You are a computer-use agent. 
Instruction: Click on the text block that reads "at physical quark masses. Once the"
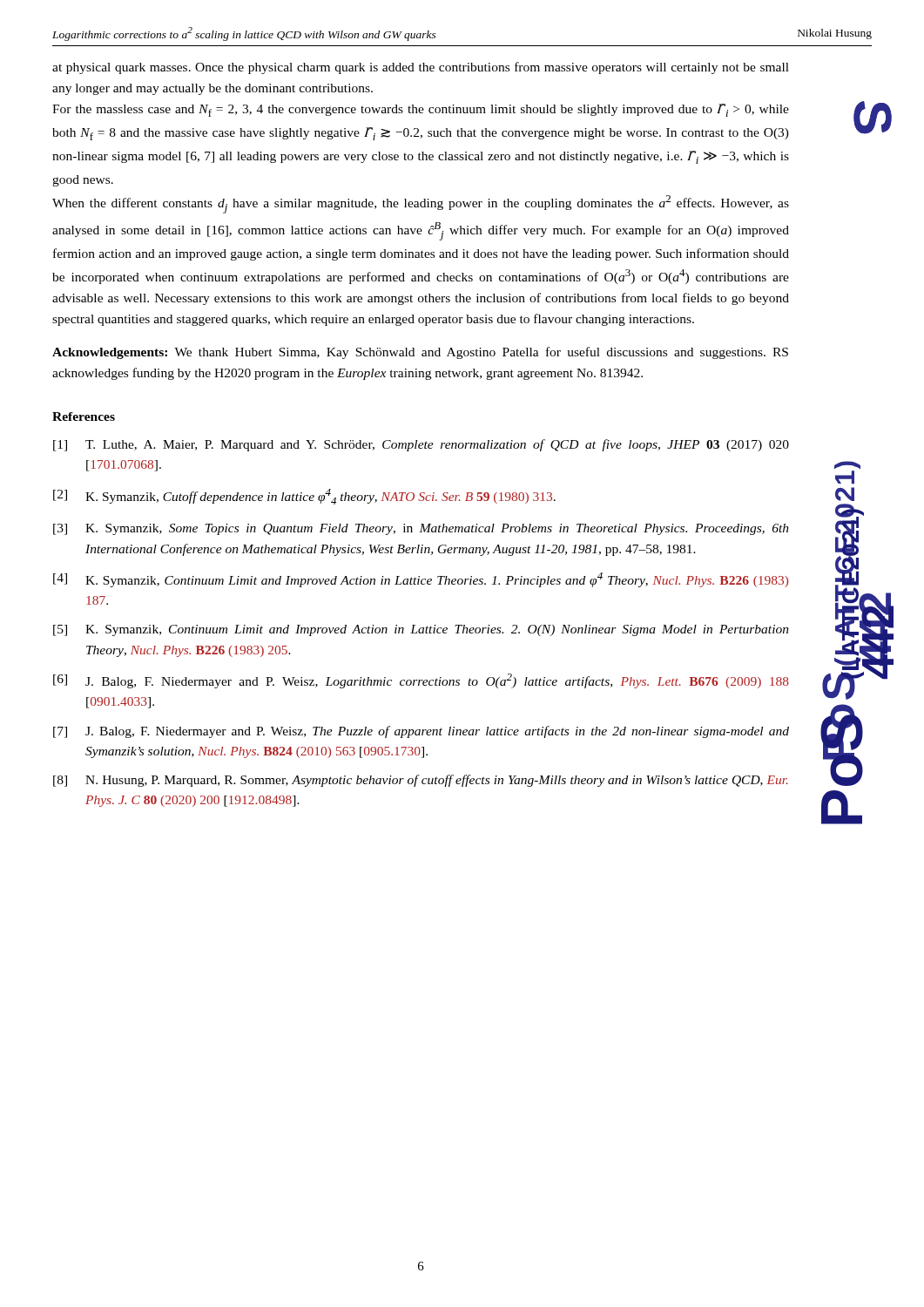coord(421,78)
